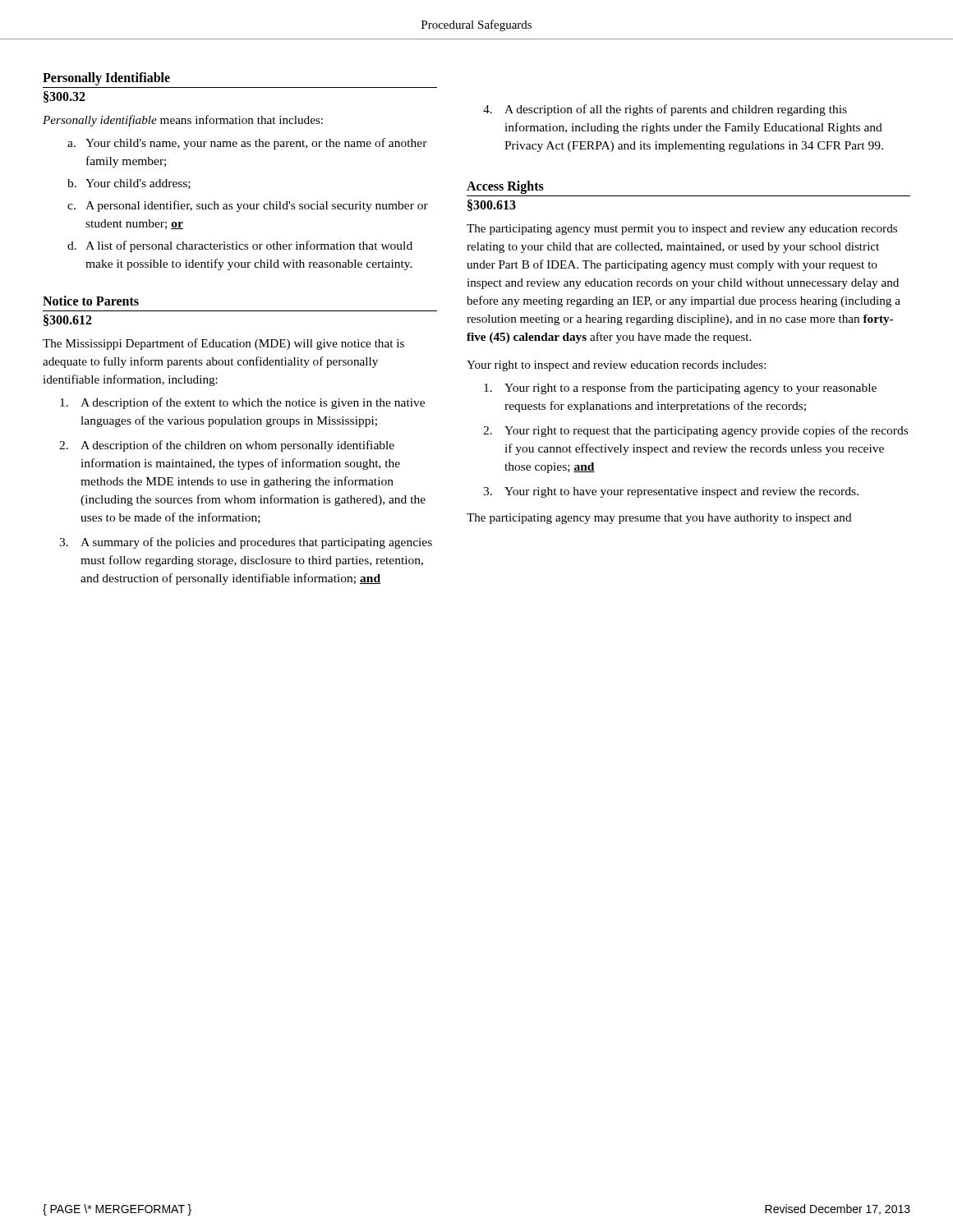Find the block on this page that starts "a. Your child's name, your"

[252, 152]
